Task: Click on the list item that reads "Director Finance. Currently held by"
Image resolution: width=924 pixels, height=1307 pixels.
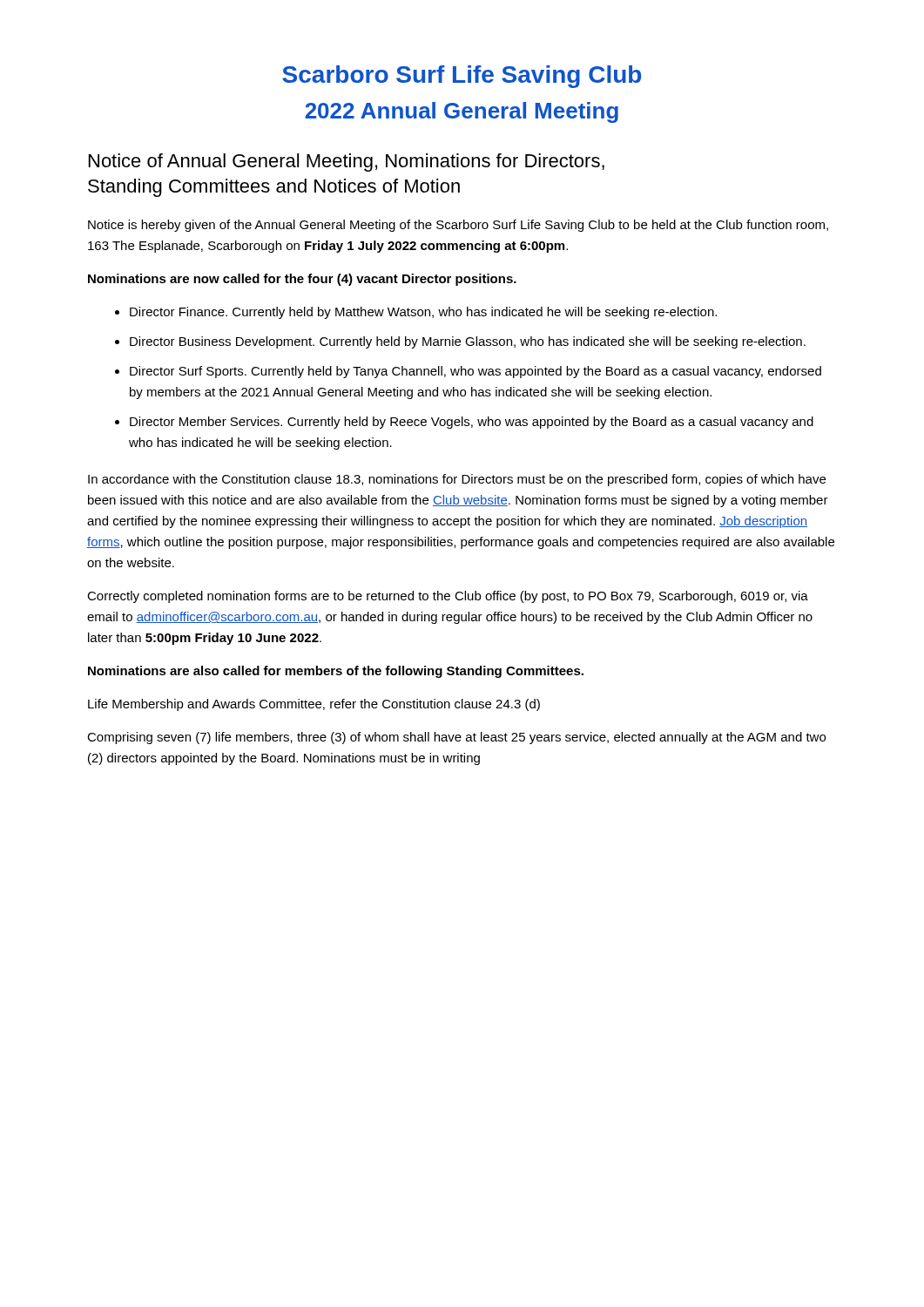Action: 462,377
